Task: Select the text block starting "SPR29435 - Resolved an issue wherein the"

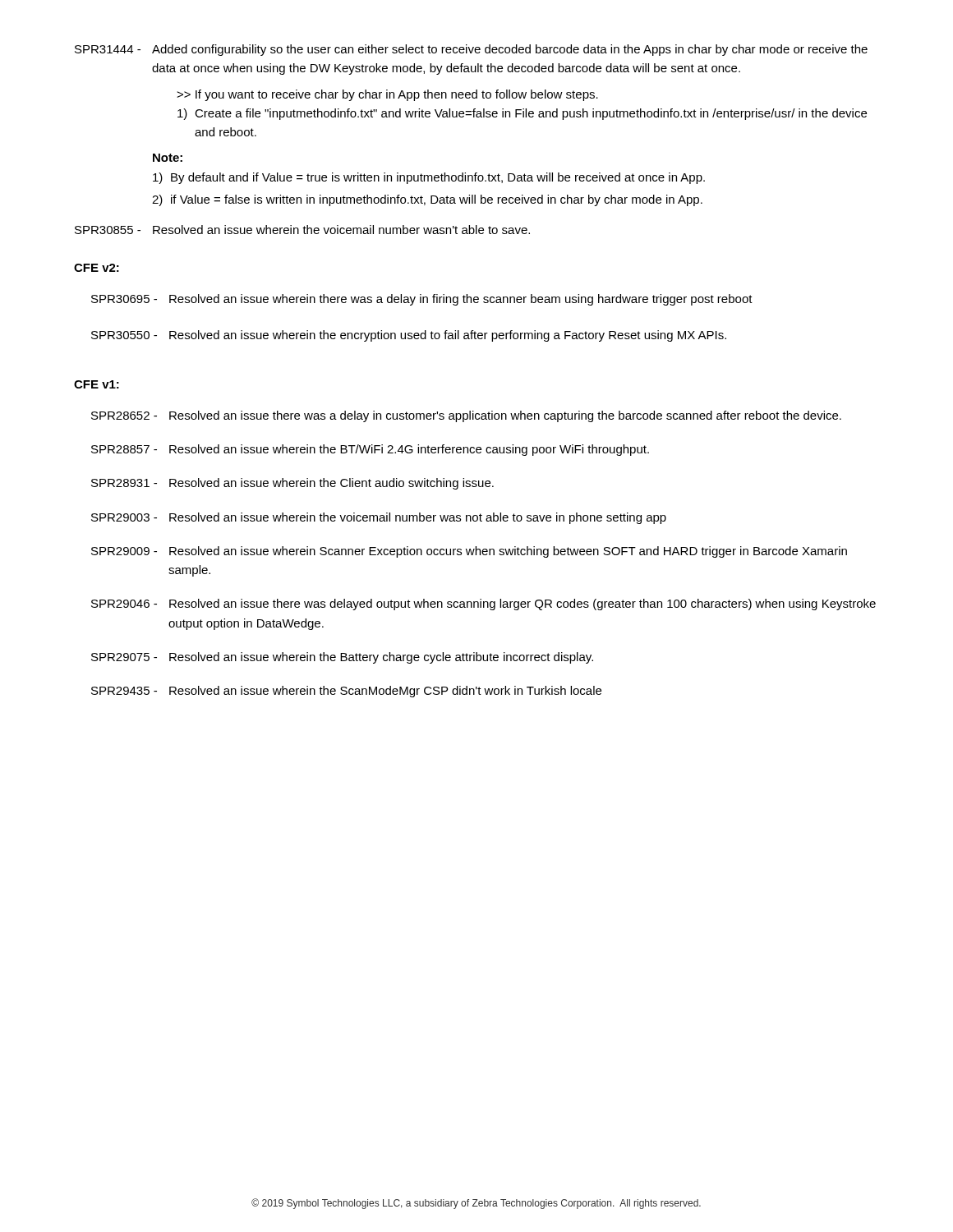Action: 346,690
